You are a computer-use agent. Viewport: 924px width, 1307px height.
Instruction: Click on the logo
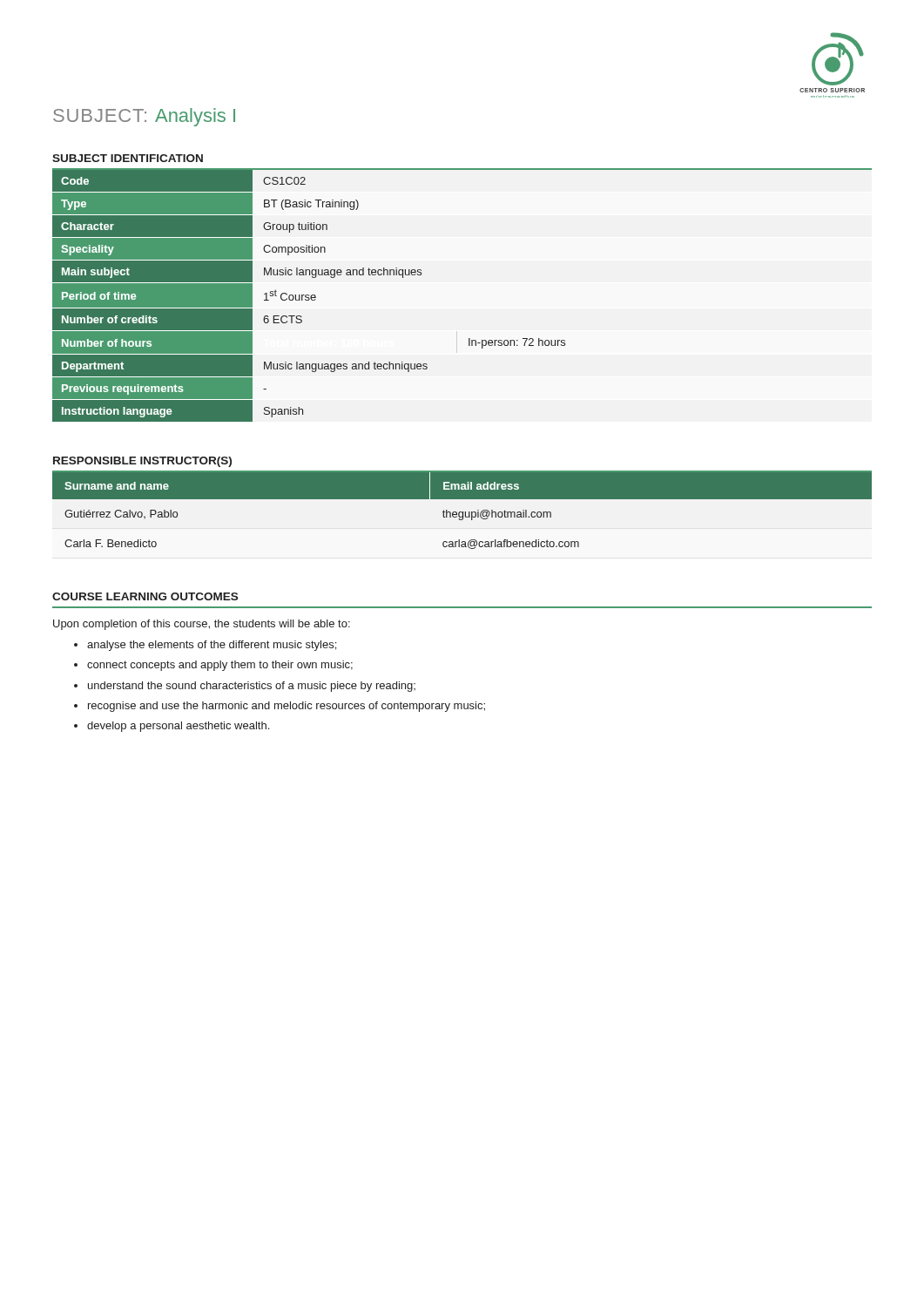tap(833, 63)
